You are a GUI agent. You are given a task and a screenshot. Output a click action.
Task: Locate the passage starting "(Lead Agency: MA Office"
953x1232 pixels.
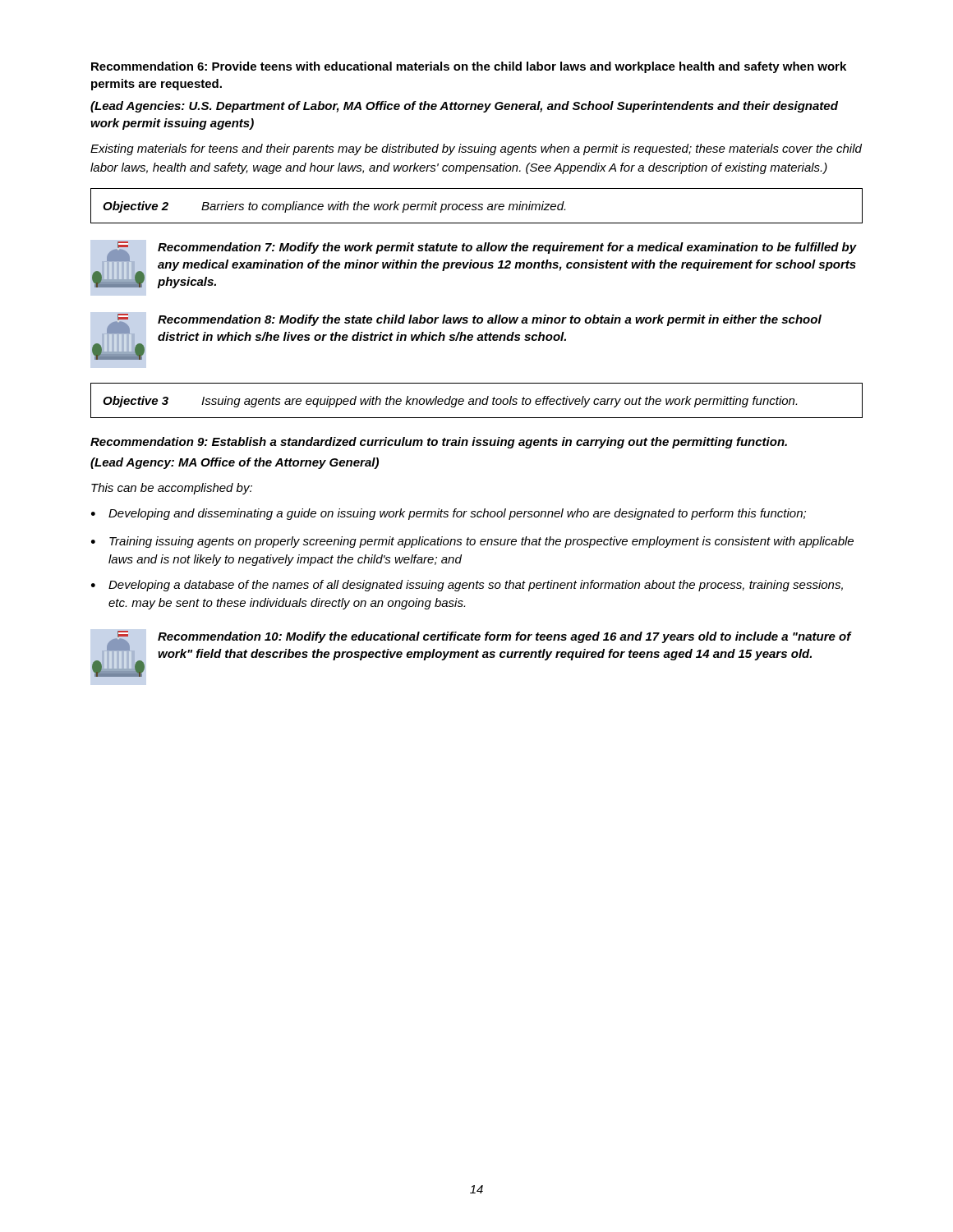(235, 462)
